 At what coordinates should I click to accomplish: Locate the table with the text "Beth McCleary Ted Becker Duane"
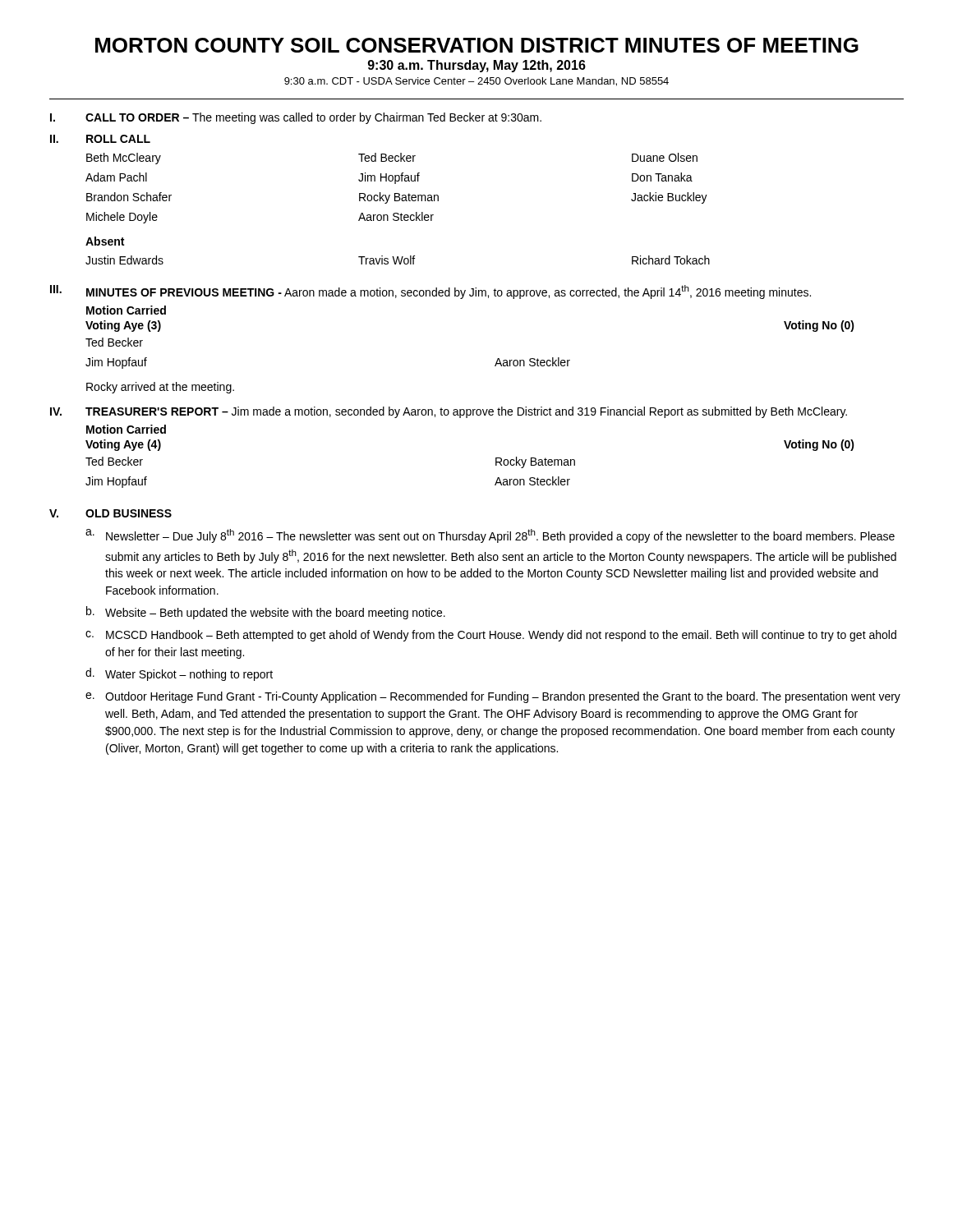pos(495,188)
